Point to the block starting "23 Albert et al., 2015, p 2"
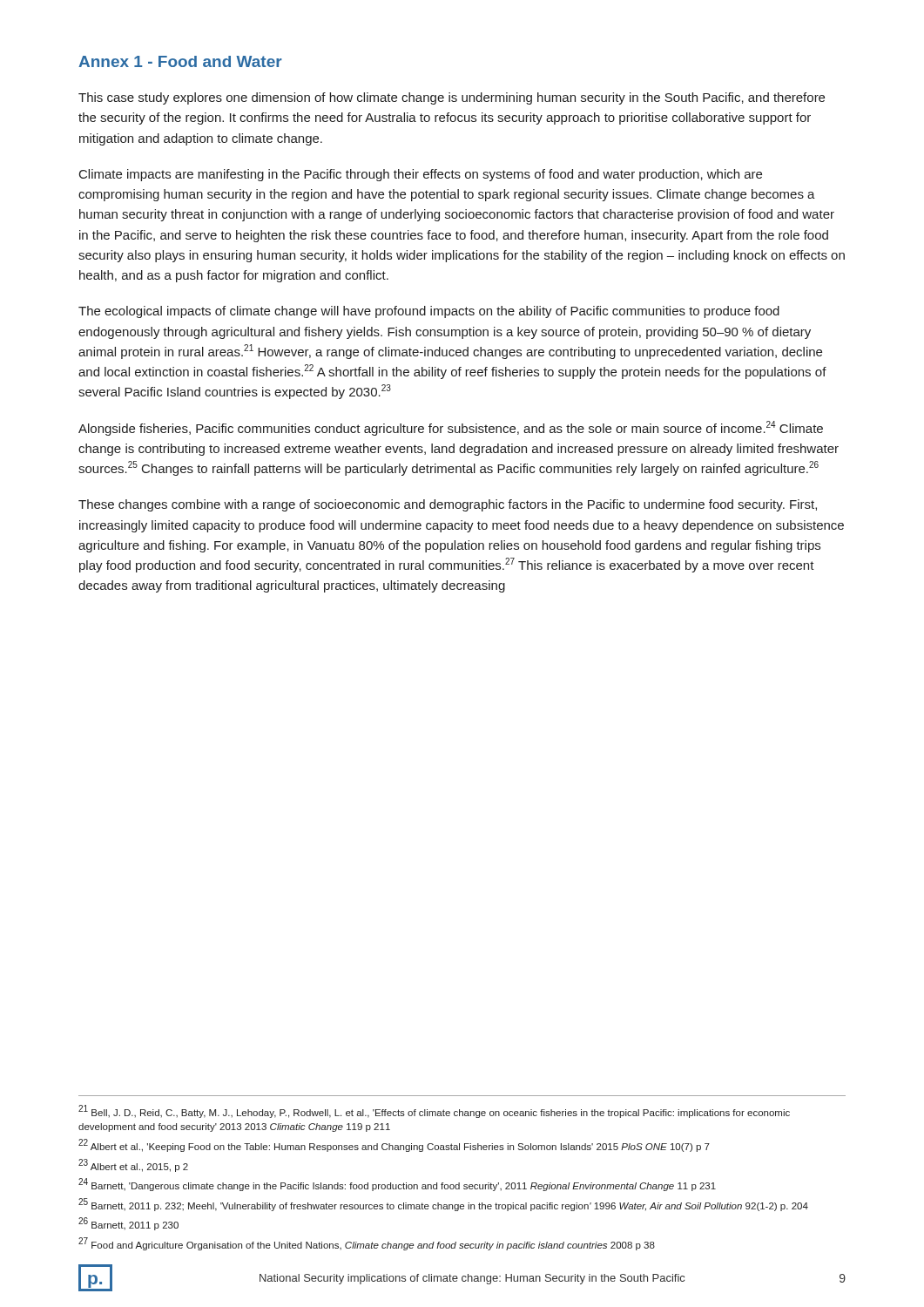The height and width of the screenshot is (1307, 924). pos(133,1164)
